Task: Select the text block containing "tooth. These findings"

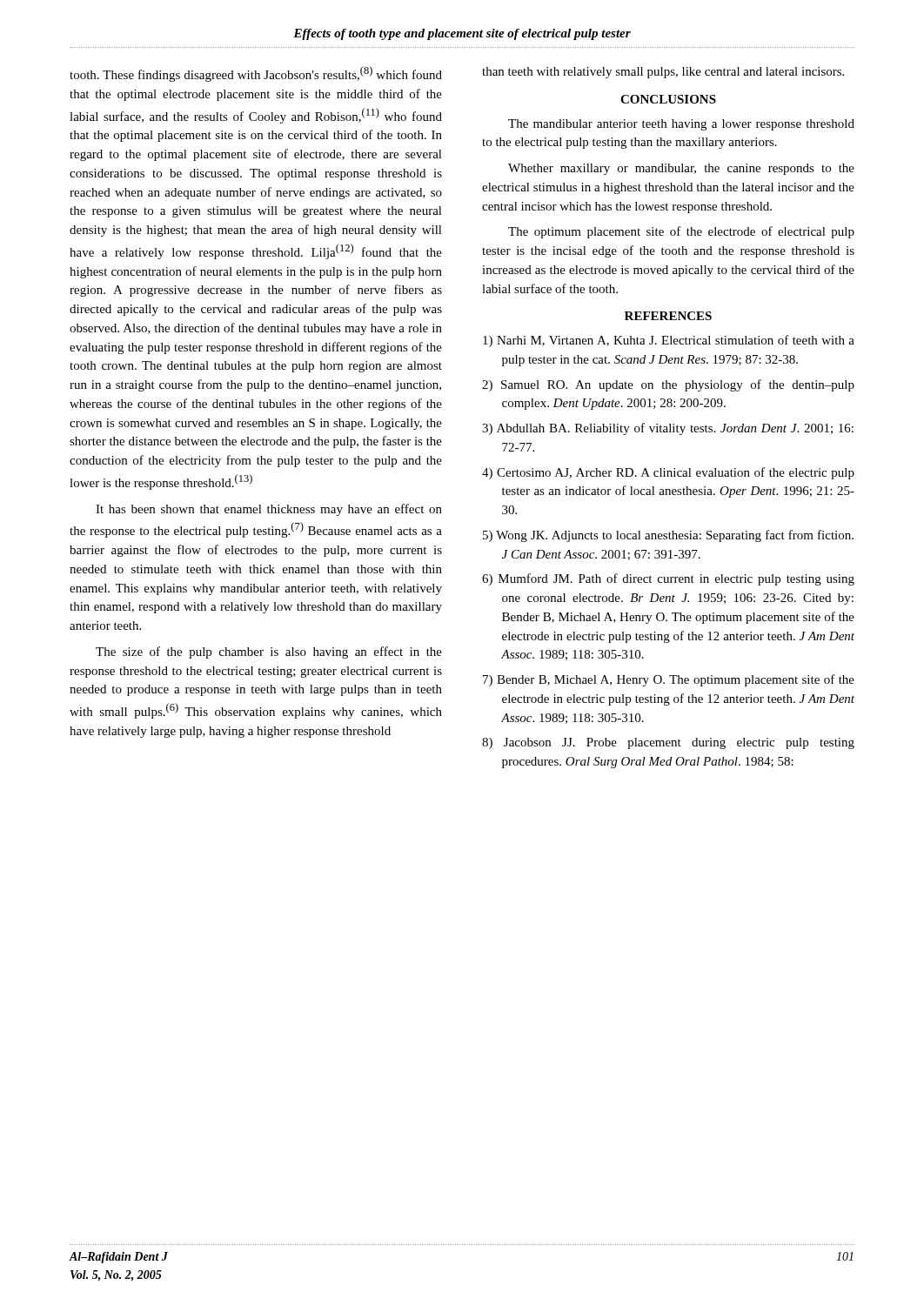Action: tap(256, 278)
